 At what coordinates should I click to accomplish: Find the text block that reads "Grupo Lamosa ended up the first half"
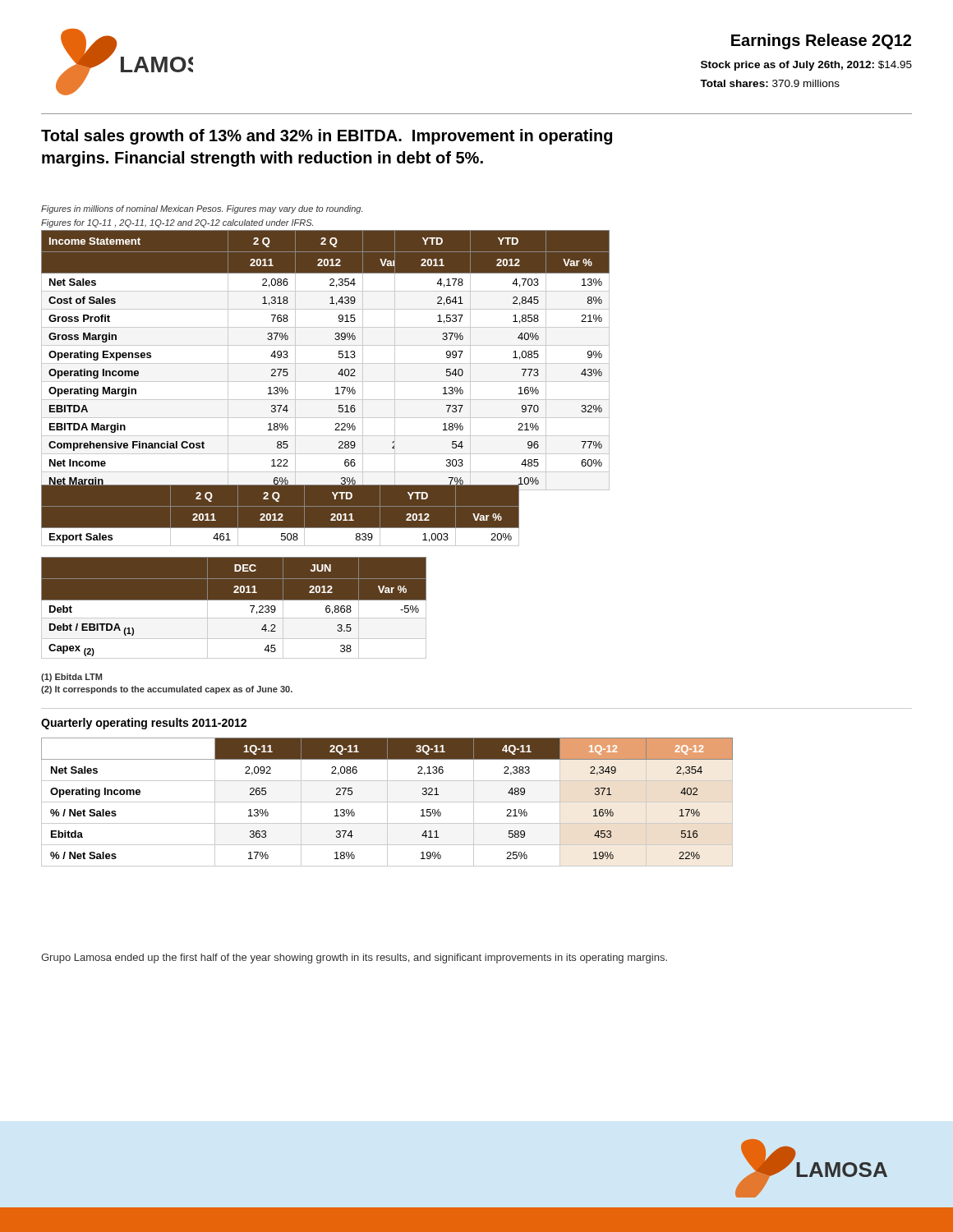click(355, 957)
